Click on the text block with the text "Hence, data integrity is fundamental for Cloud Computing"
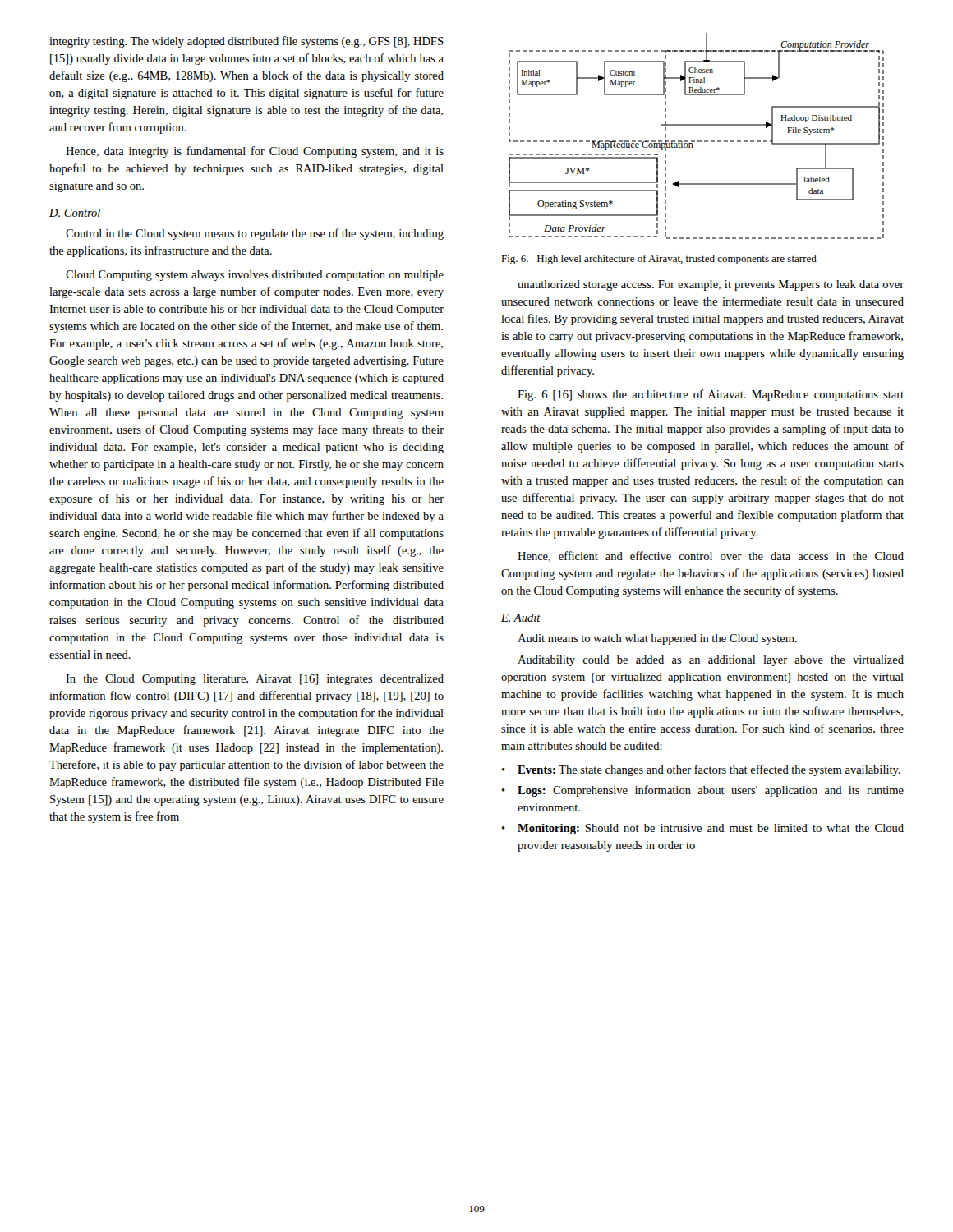This screenshot has height=1232, width=953. click(246, 169)
